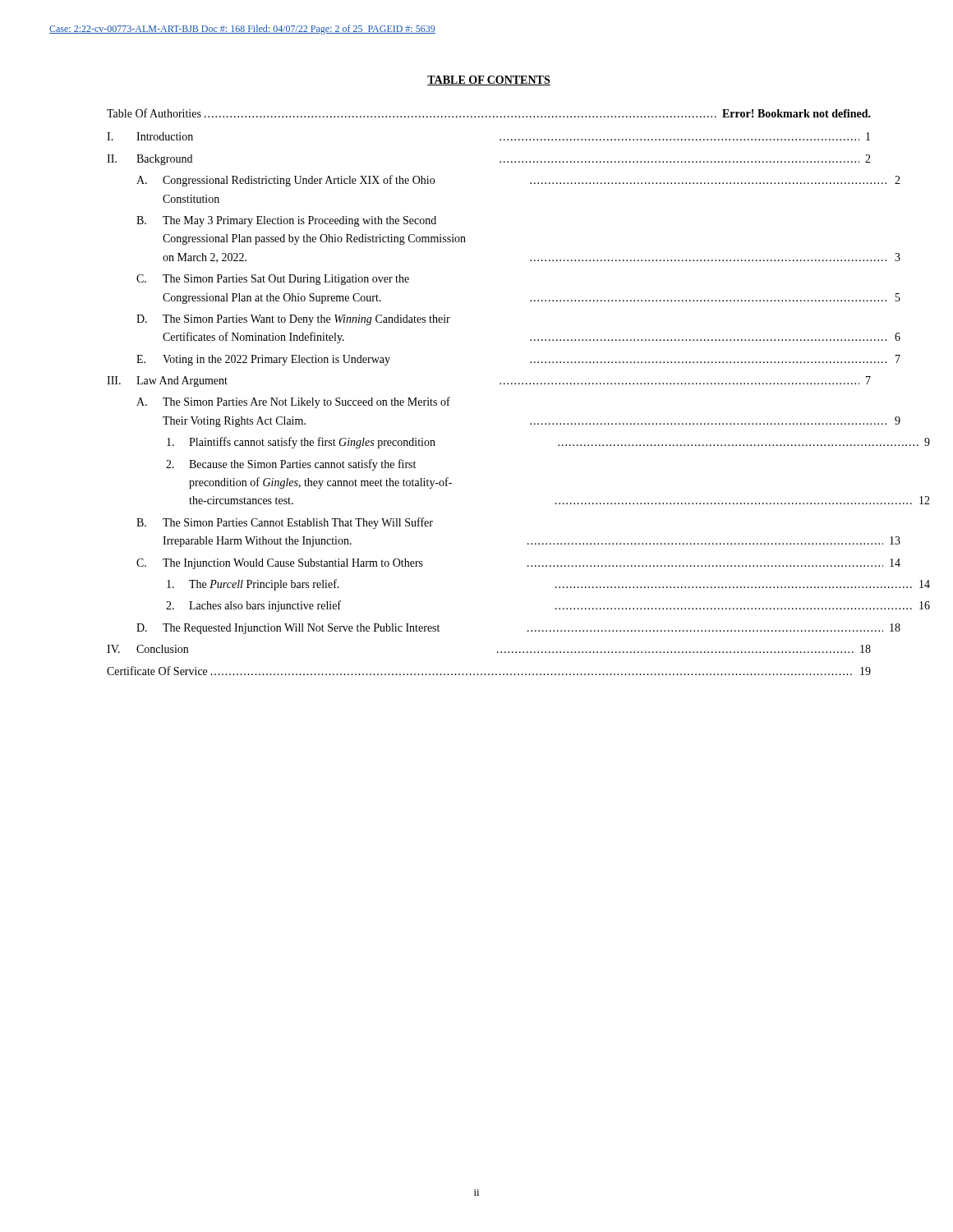Viewport: 953px width, 1232px height.
Task: Select the text starting "Certificate Of Service"
Action: [x=489, y=672]
